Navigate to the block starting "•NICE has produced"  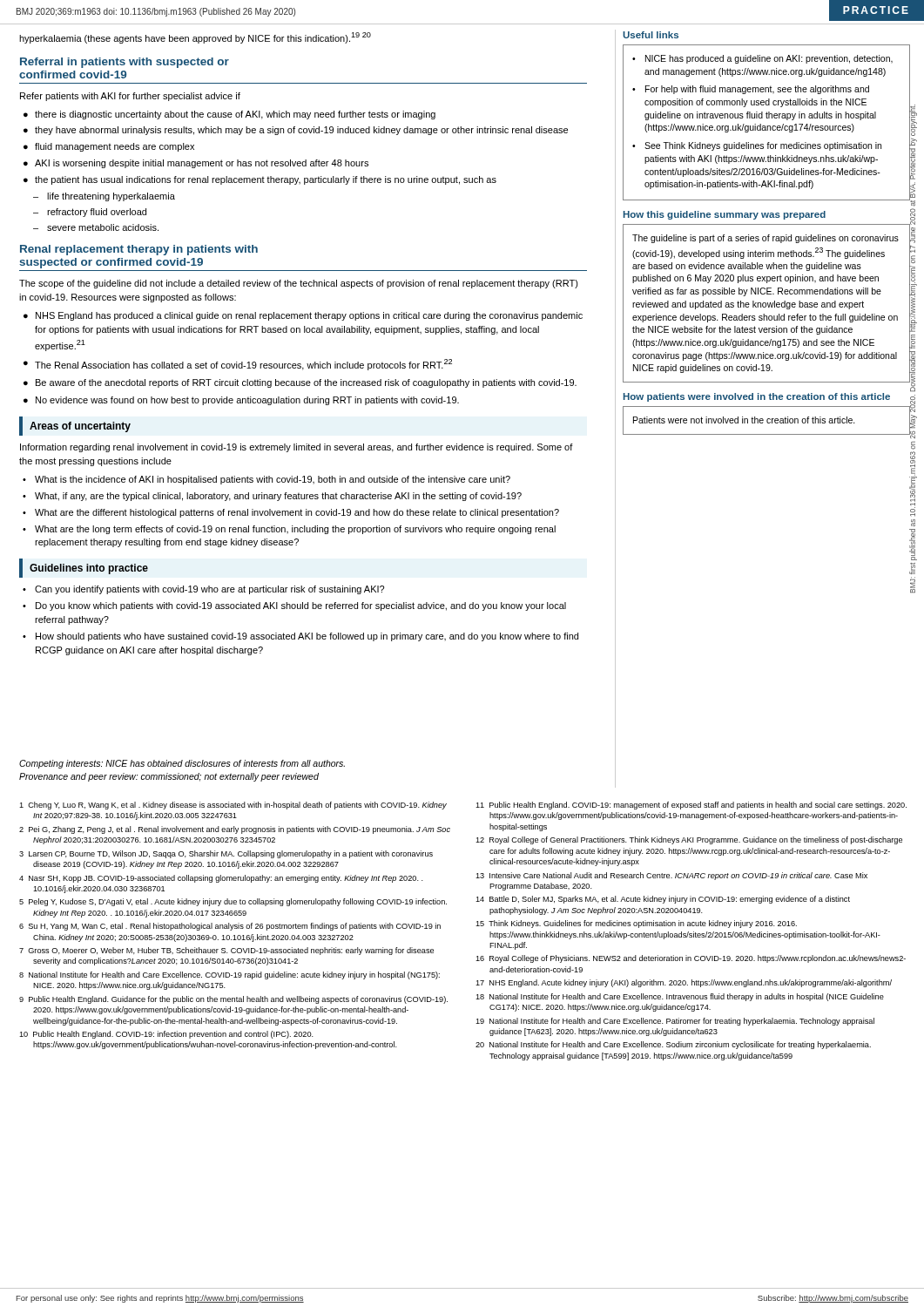tap(763, 64)
